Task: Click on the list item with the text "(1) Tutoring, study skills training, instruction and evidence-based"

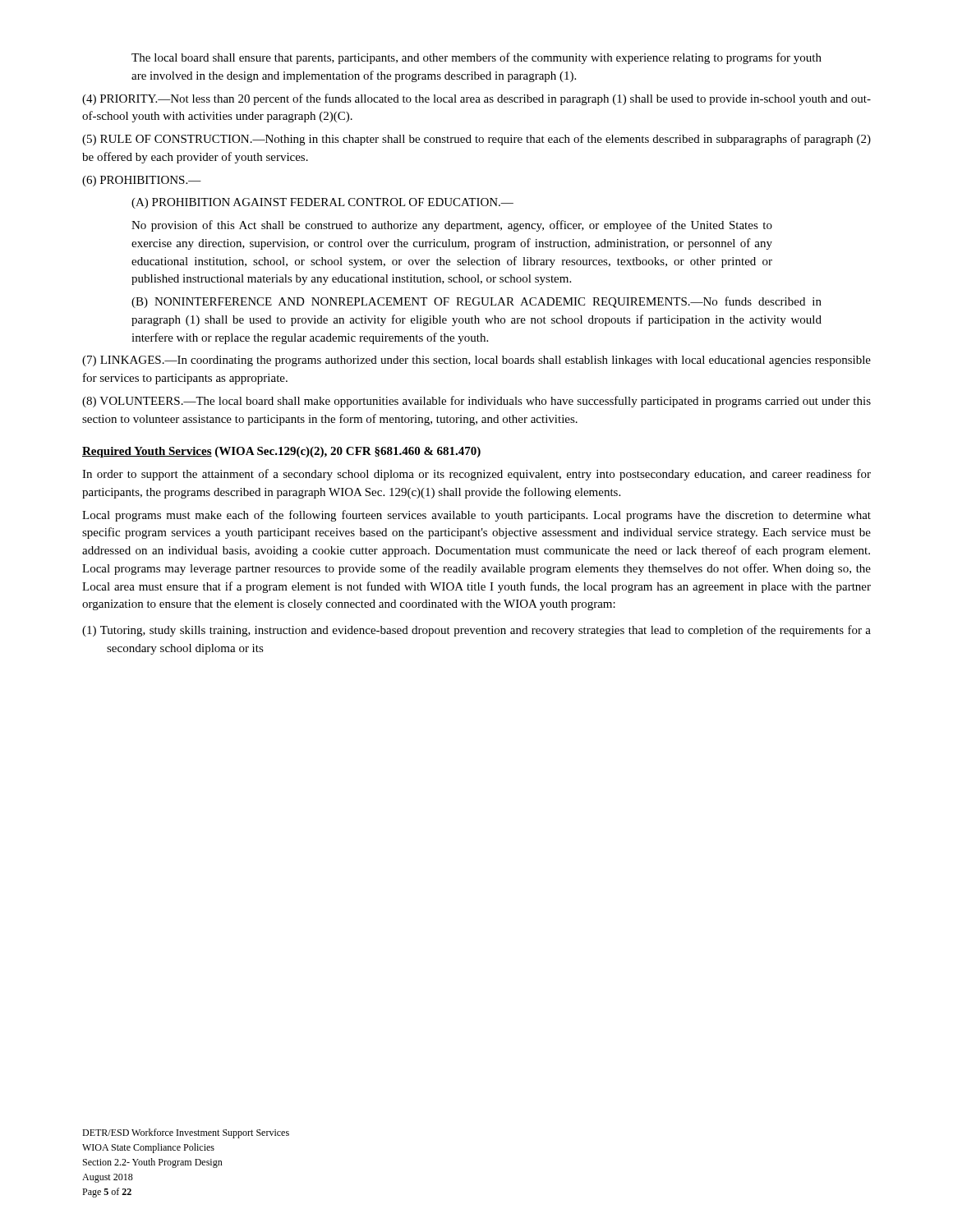Action: [476, 640]
